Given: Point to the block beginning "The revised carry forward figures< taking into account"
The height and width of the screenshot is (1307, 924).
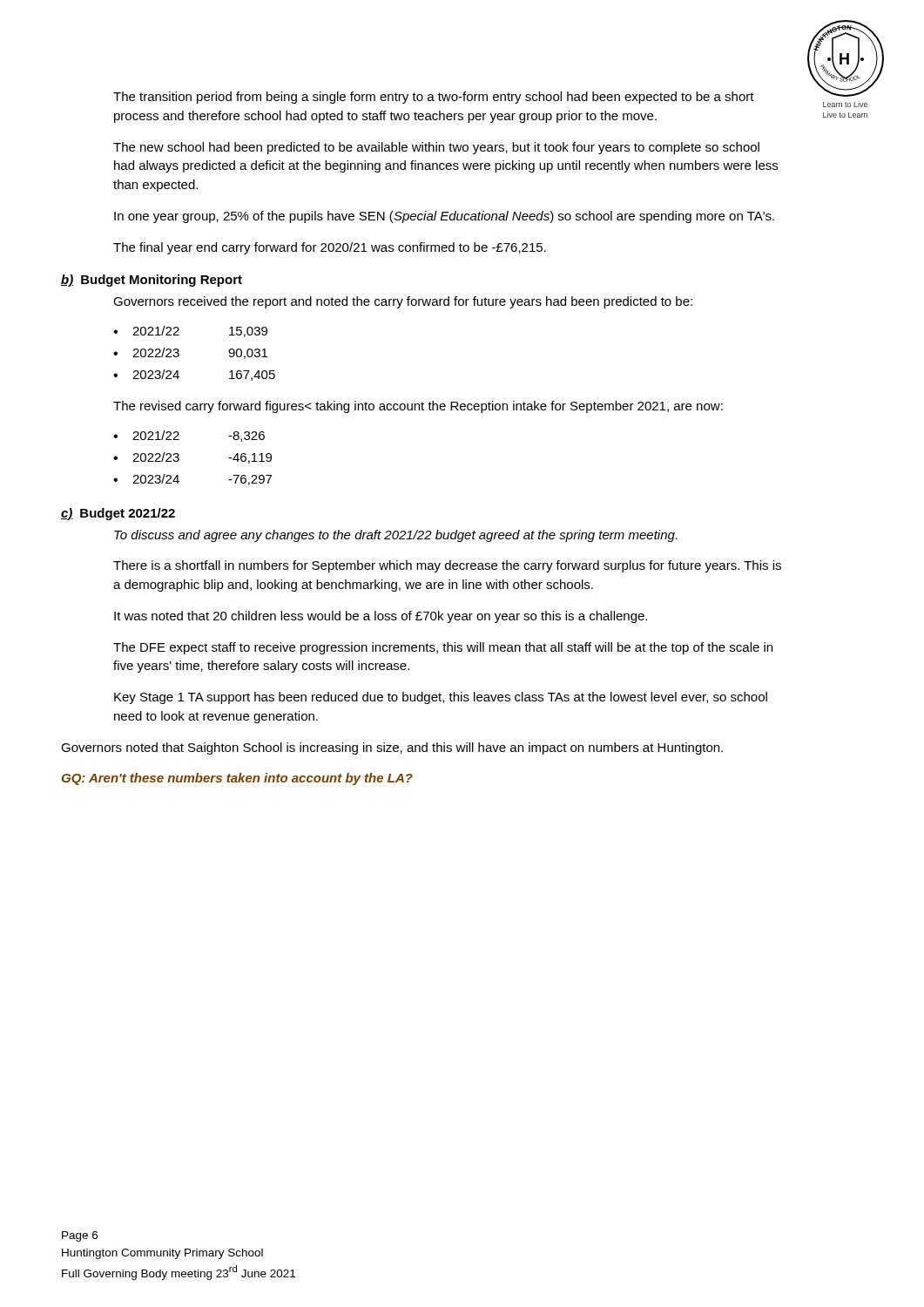Looking at the screenshot, I should click(x=418, y=406).
